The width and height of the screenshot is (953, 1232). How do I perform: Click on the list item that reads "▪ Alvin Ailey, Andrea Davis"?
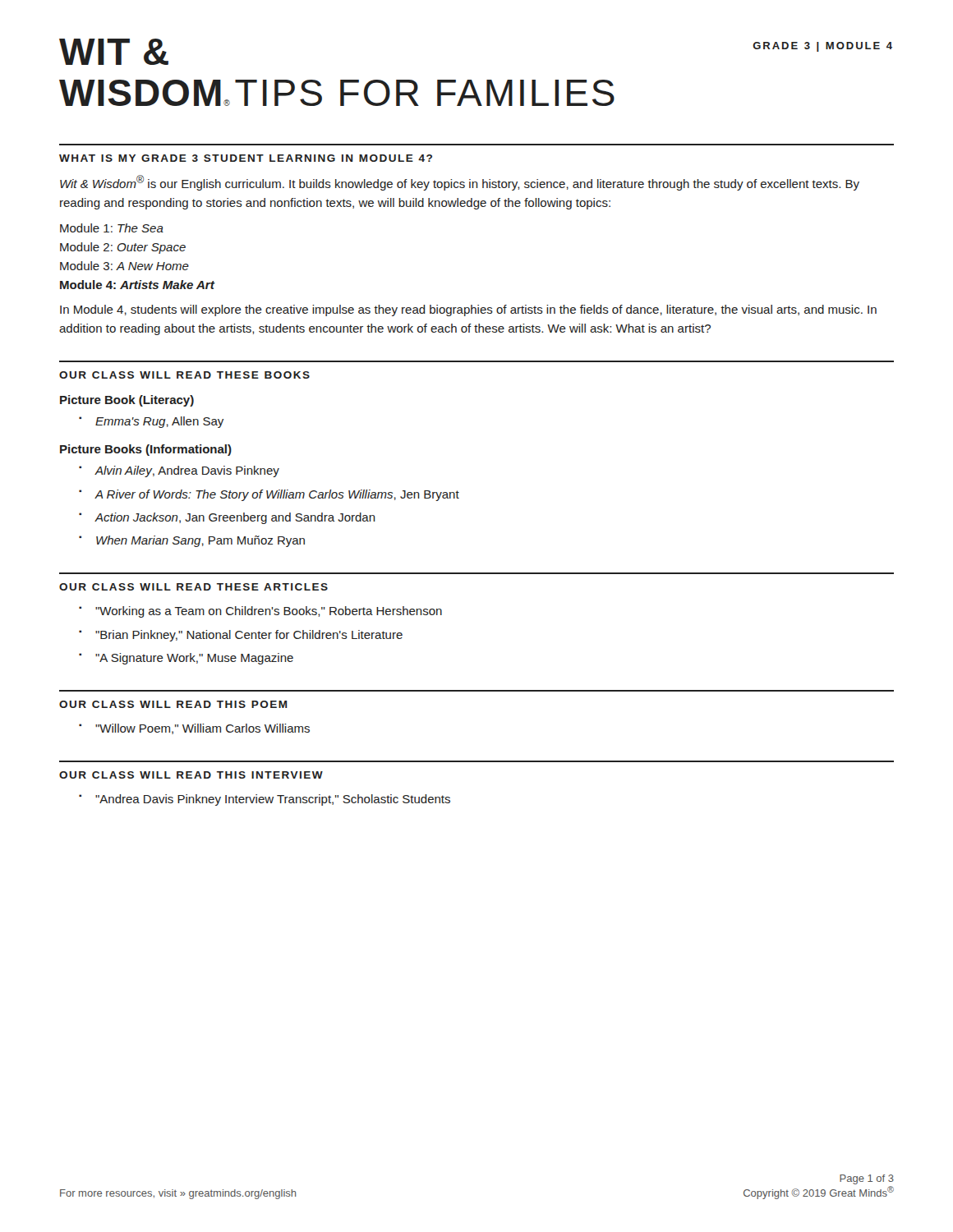click(179, 471)
